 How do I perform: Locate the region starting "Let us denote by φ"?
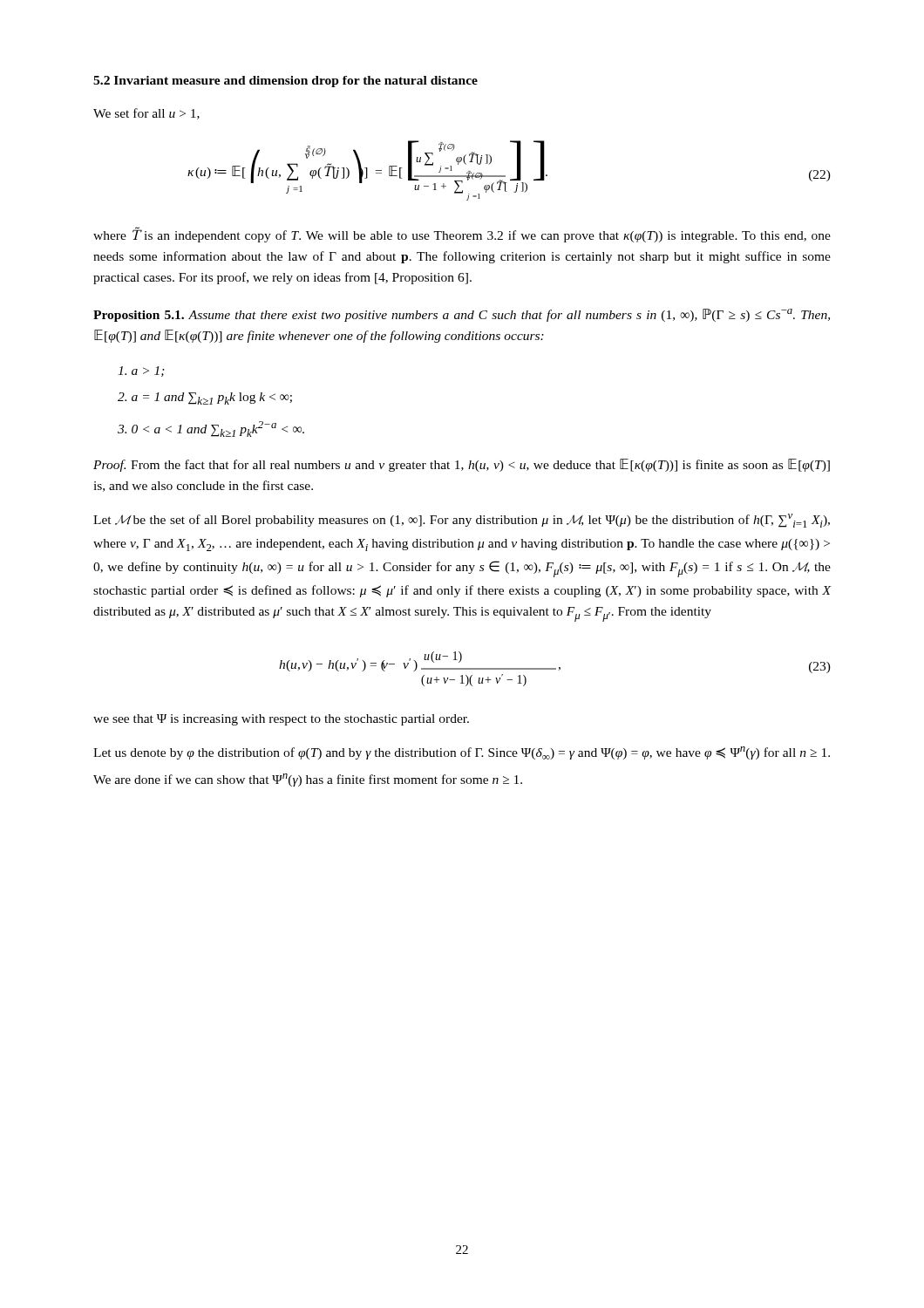(x=462, y=764)
